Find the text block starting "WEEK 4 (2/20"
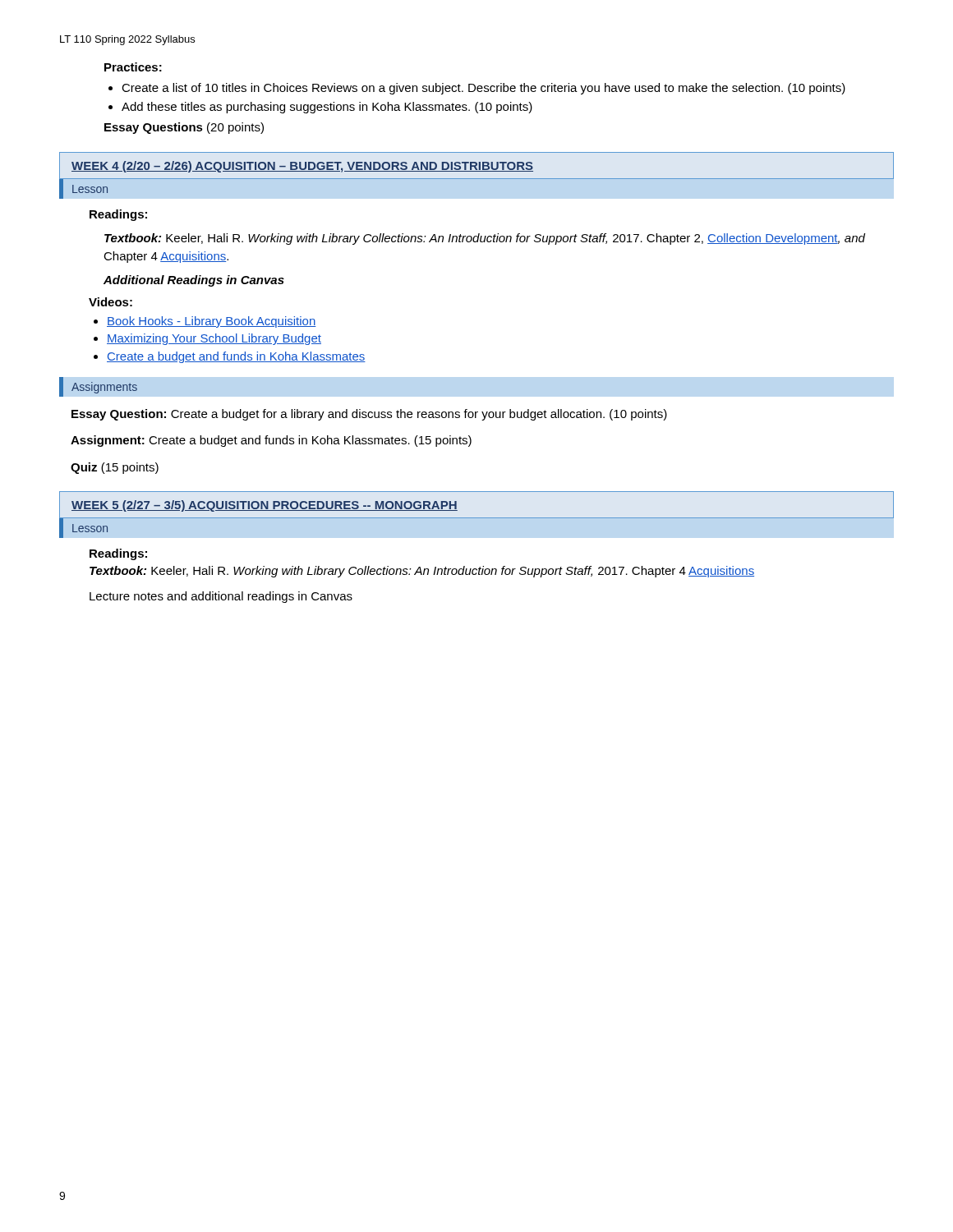This screenshot has height=1232, width=953. tap(302, 165)
